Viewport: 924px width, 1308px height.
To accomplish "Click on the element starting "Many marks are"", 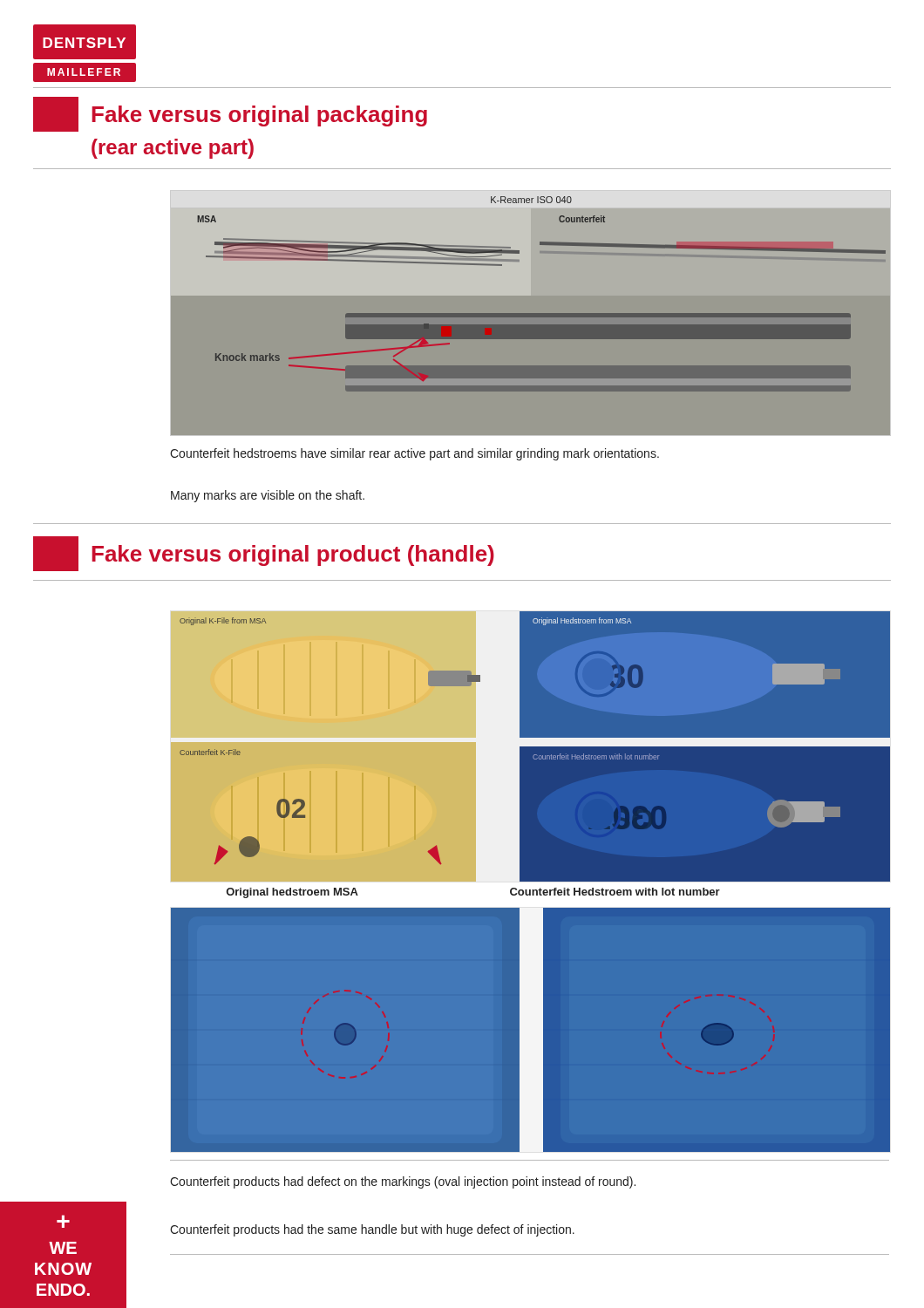I will coord(268,495).
